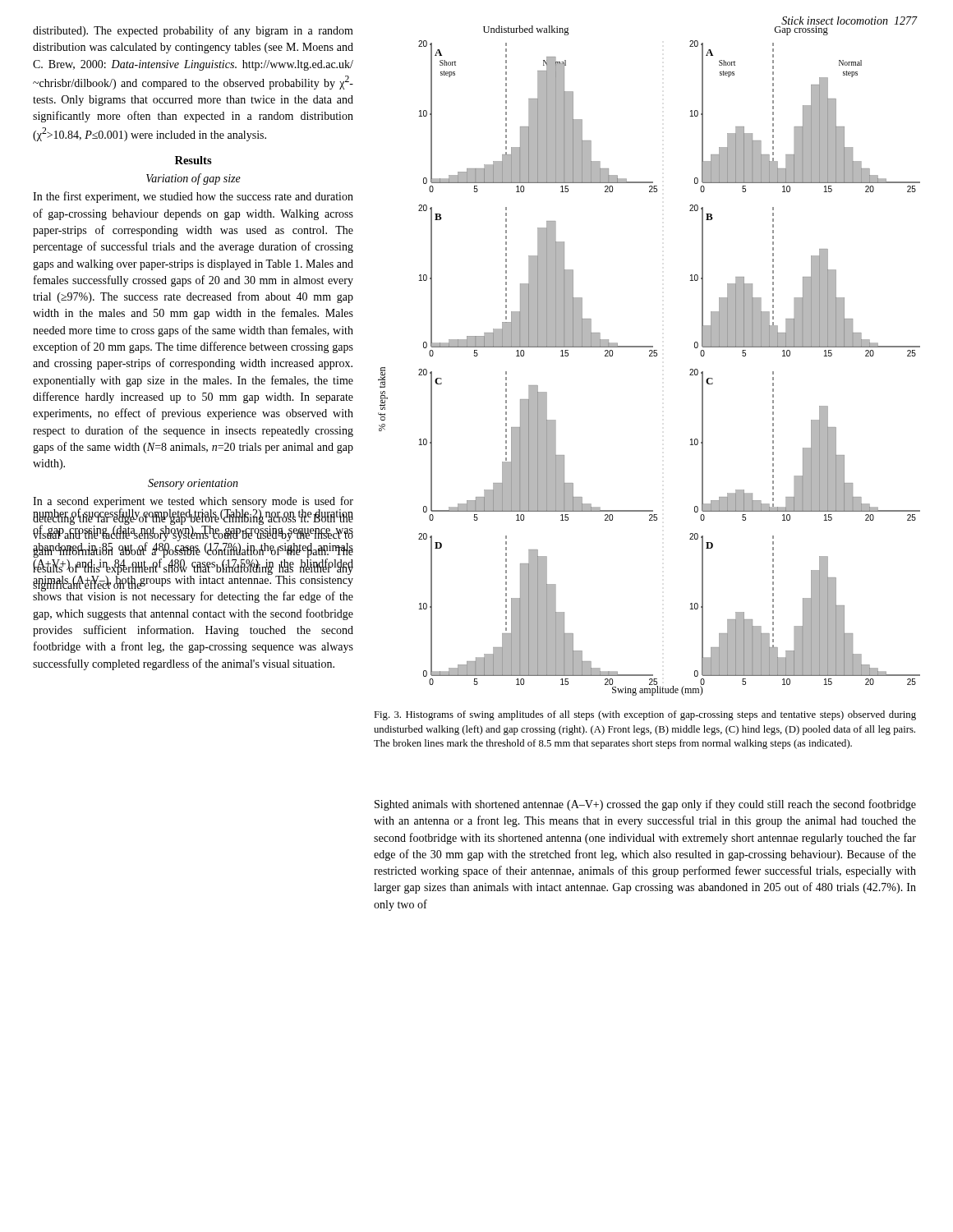This screenshot has height=1232, width=953.
Task: Point to the region starting "Variation of gap size"
Action: (193, 179)
